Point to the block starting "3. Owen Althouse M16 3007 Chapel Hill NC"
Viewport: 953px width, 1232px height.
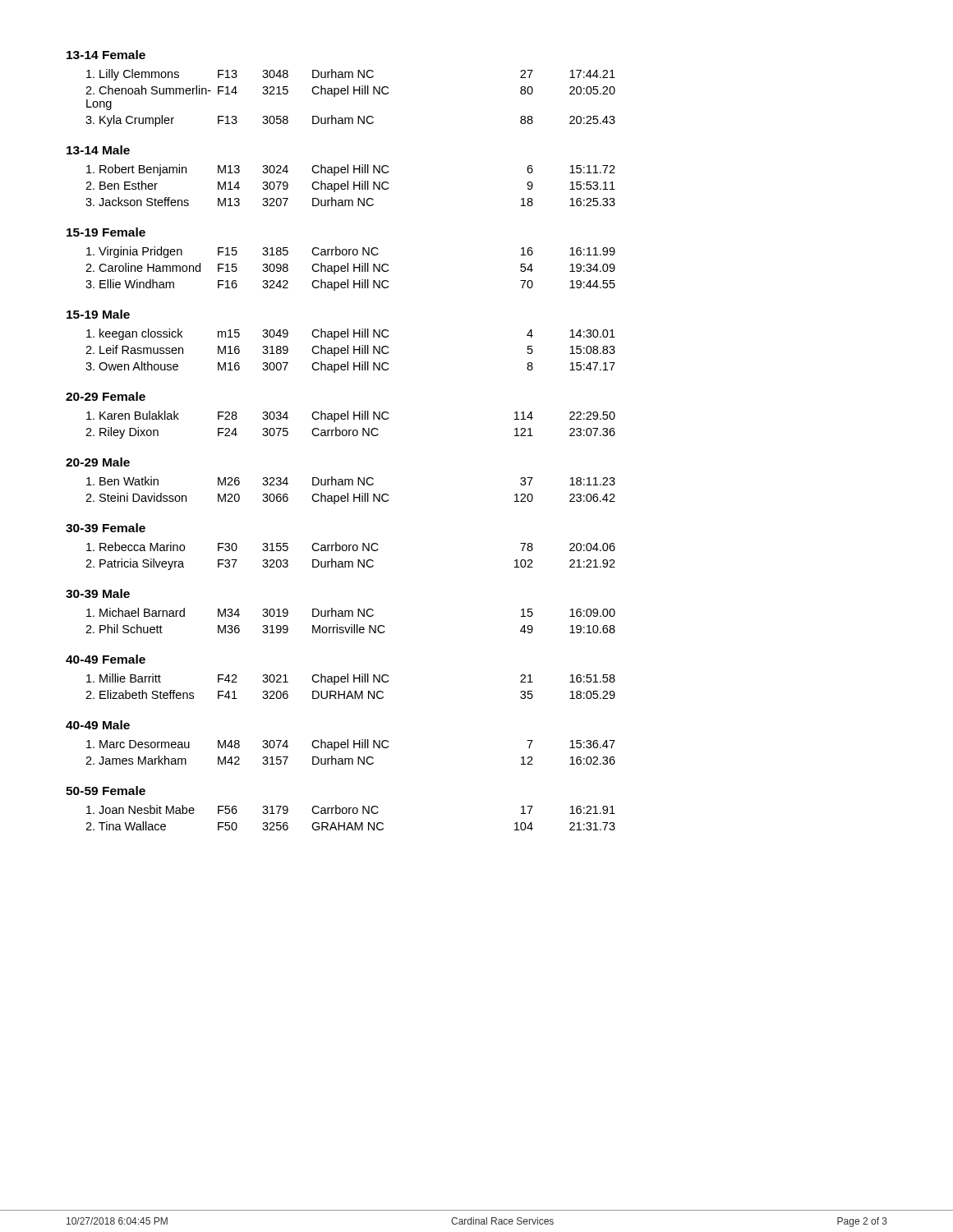[x=355, y=366]
